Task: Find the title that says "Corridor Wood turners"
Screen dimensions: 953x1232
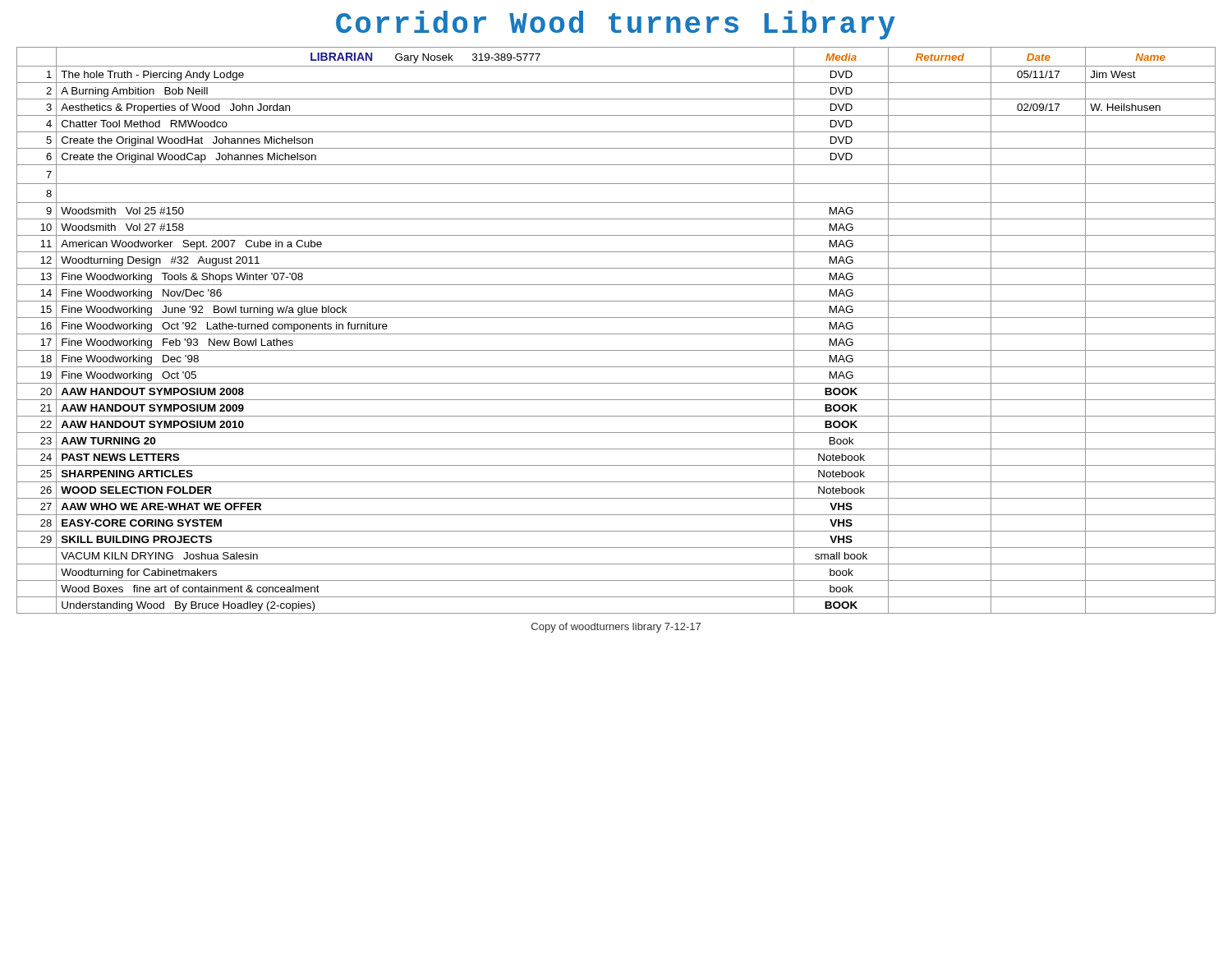Action: (x=616, y=25)
